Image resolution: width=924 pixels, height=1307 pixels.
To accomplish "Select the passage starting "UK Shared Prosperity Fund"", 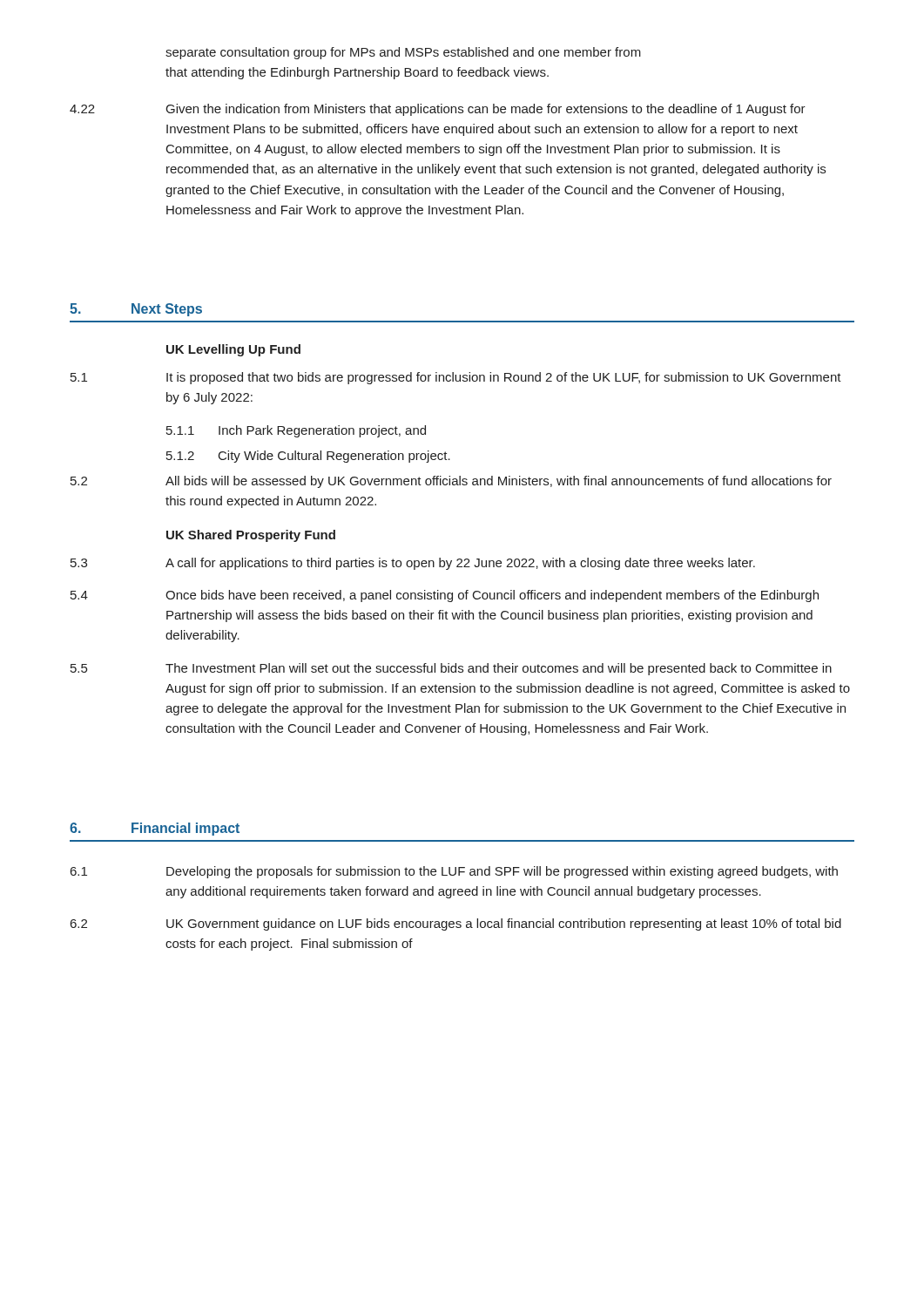I will [251, 534].
